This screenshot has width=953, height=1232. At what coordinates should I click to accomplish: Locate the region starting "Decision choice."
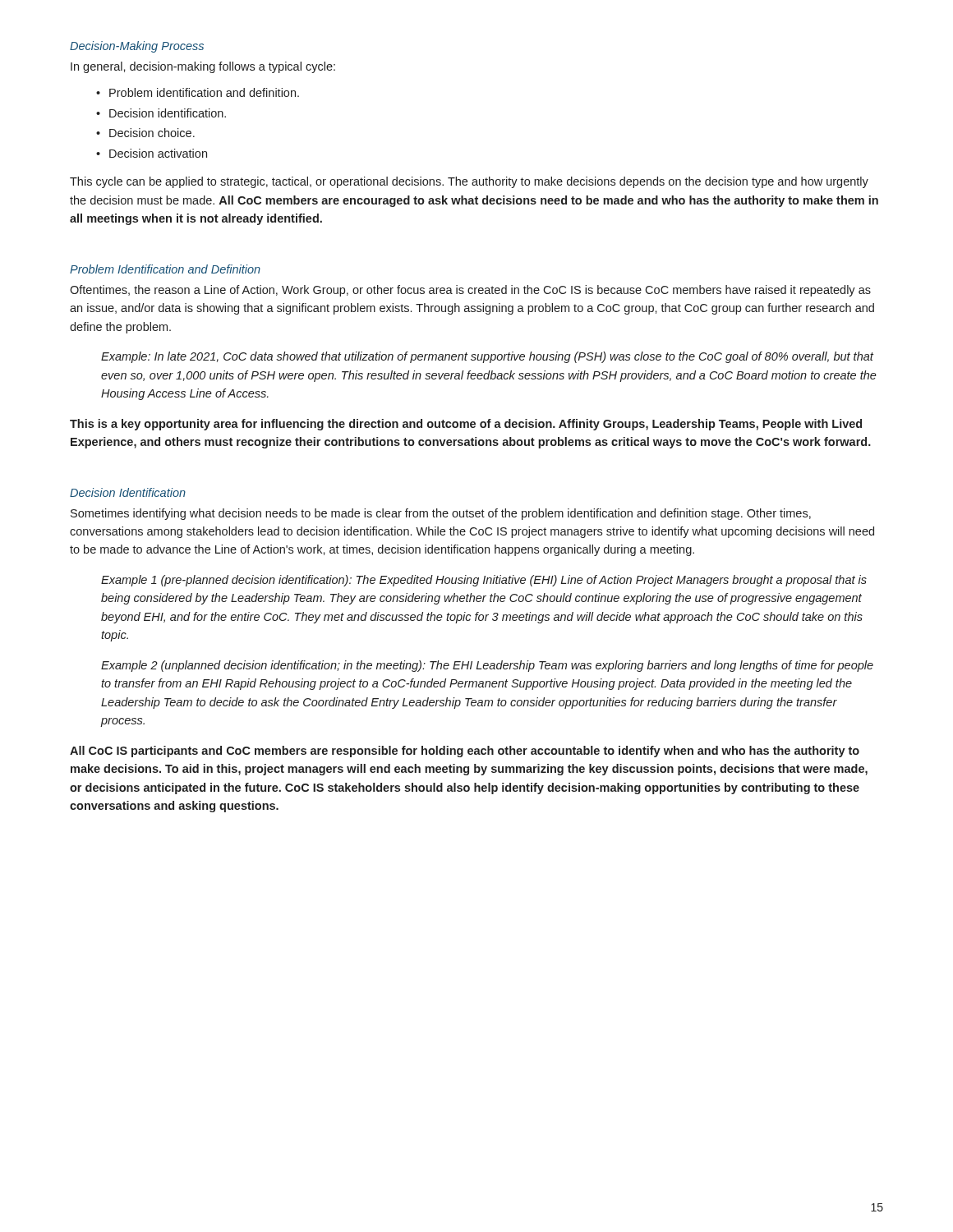click(152, 133)
